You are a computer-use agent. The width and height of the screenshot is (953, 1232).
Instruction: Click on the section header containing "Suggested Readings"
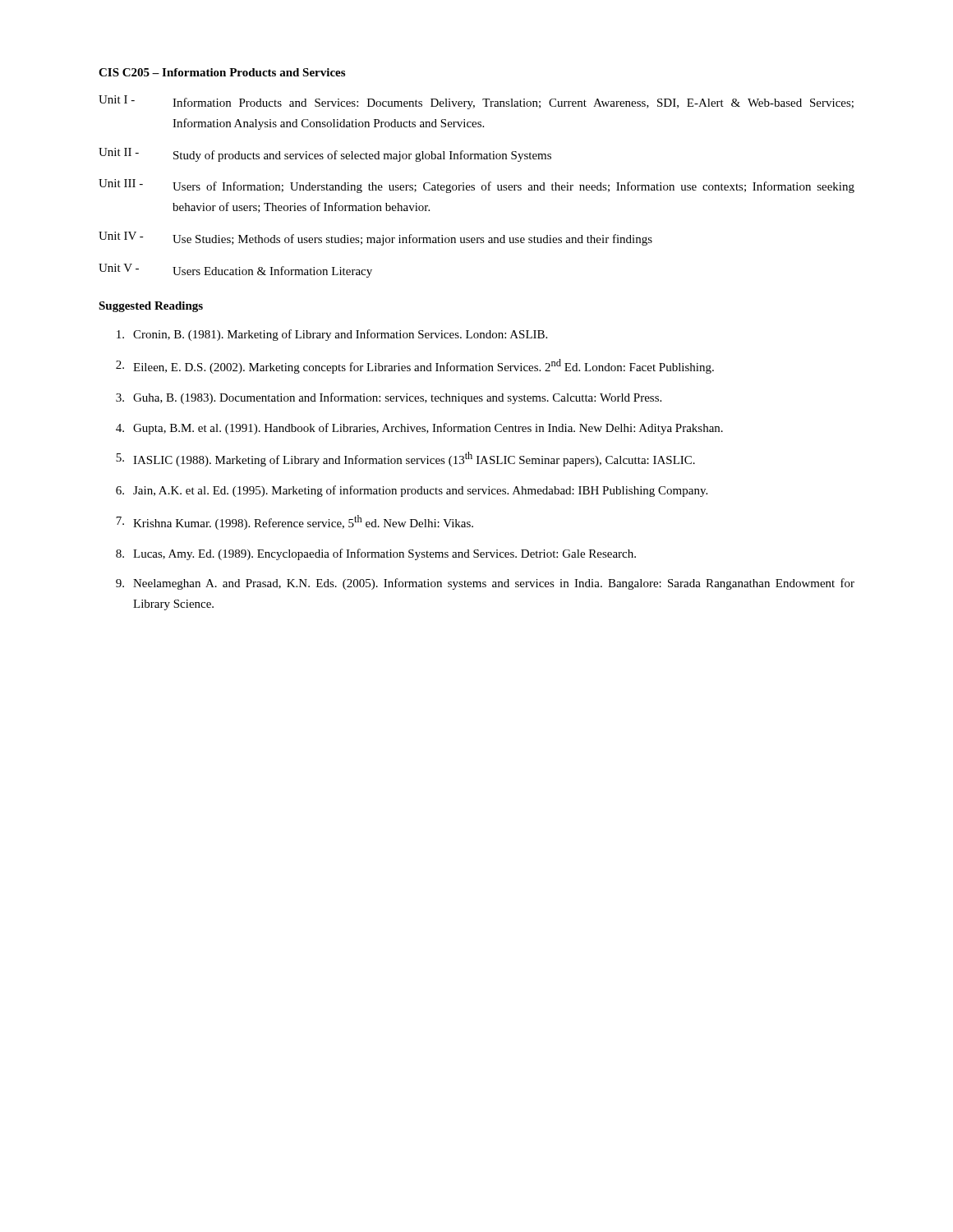[x=151, y=306]
